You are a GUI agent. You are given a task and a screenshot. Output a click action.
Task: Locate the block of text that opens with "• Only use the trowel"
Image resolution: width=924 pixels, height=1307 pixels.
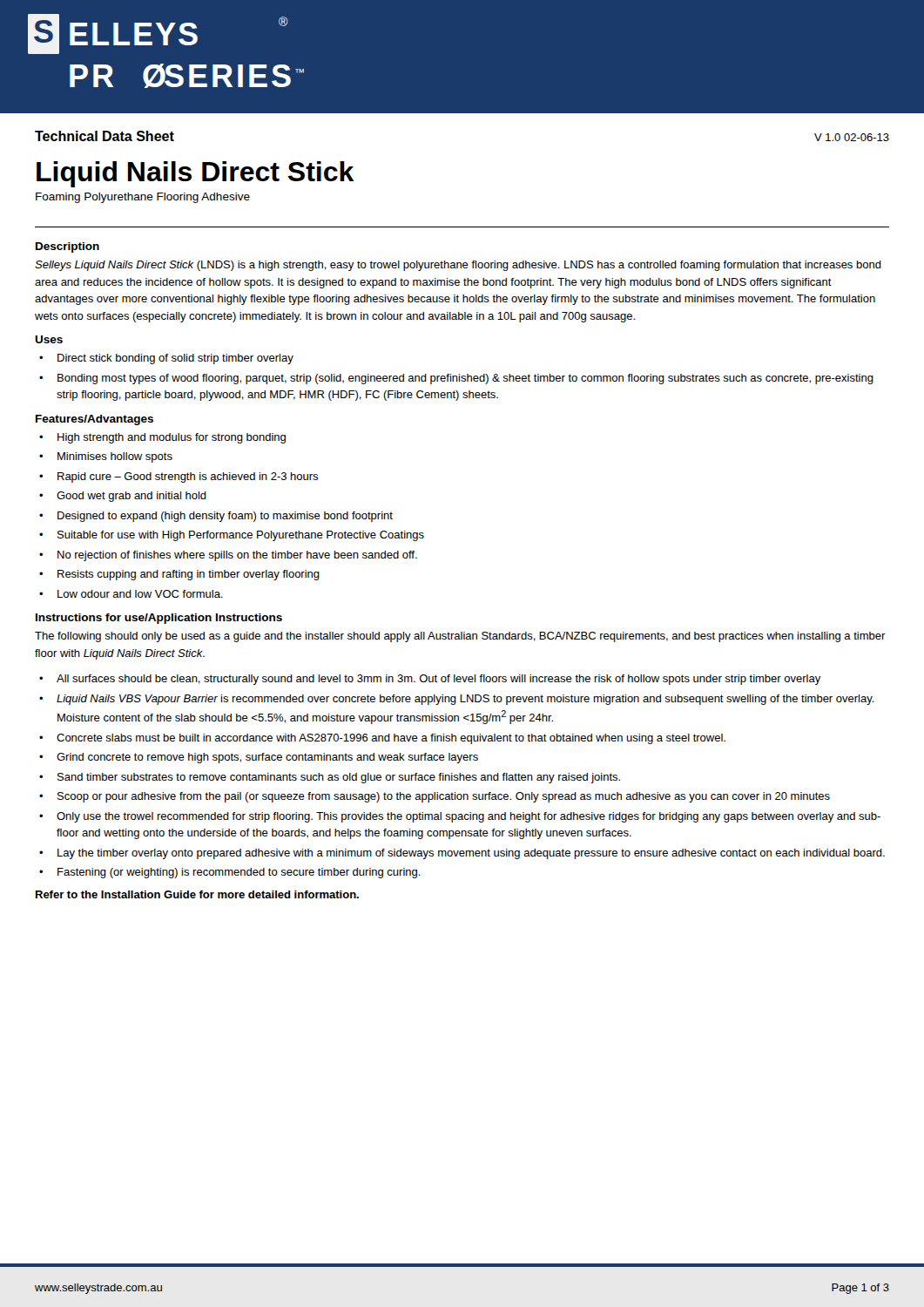pos(462,825)
